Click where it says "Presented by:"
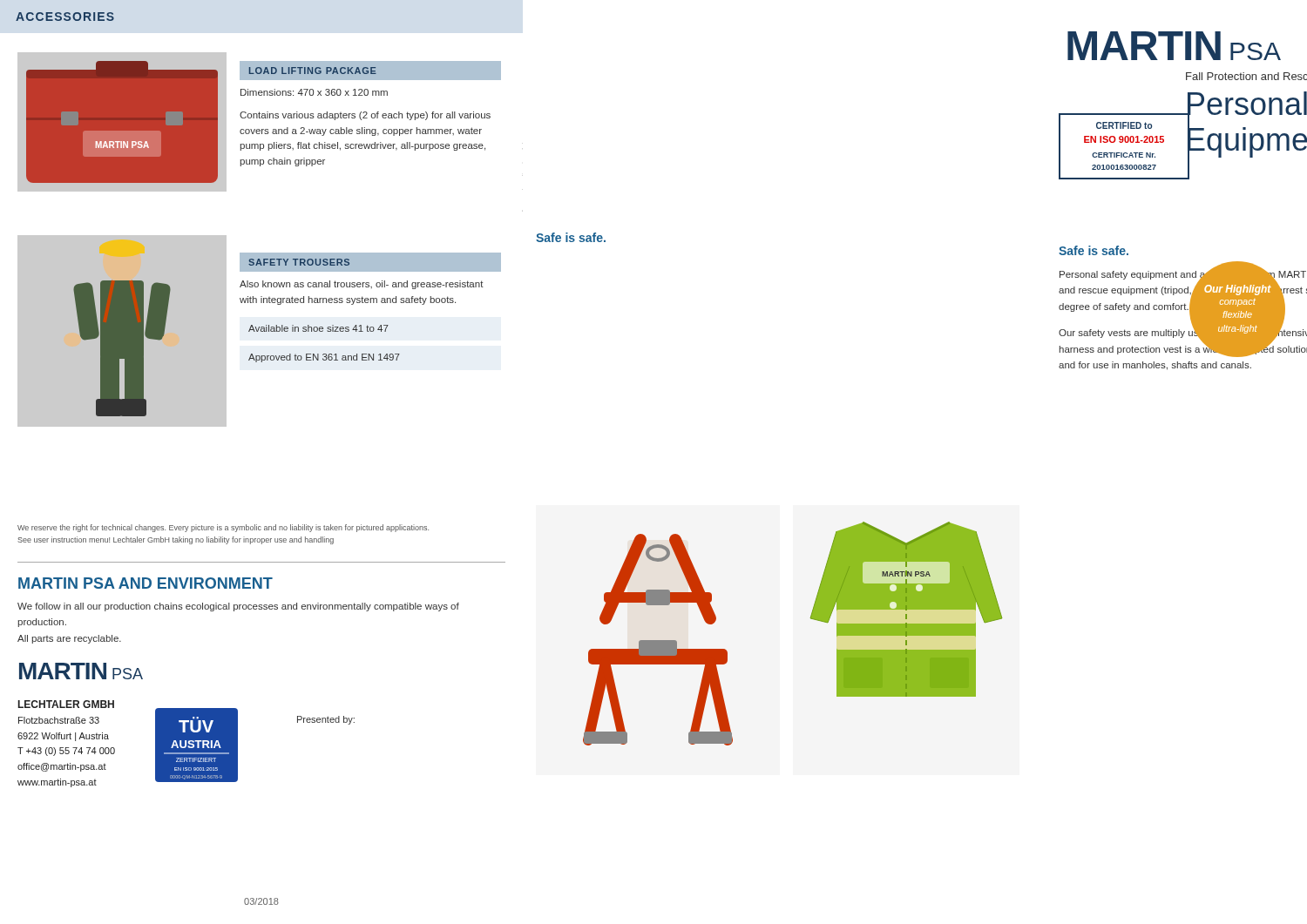Screen dimensions: 924x1307 [326, 719]
